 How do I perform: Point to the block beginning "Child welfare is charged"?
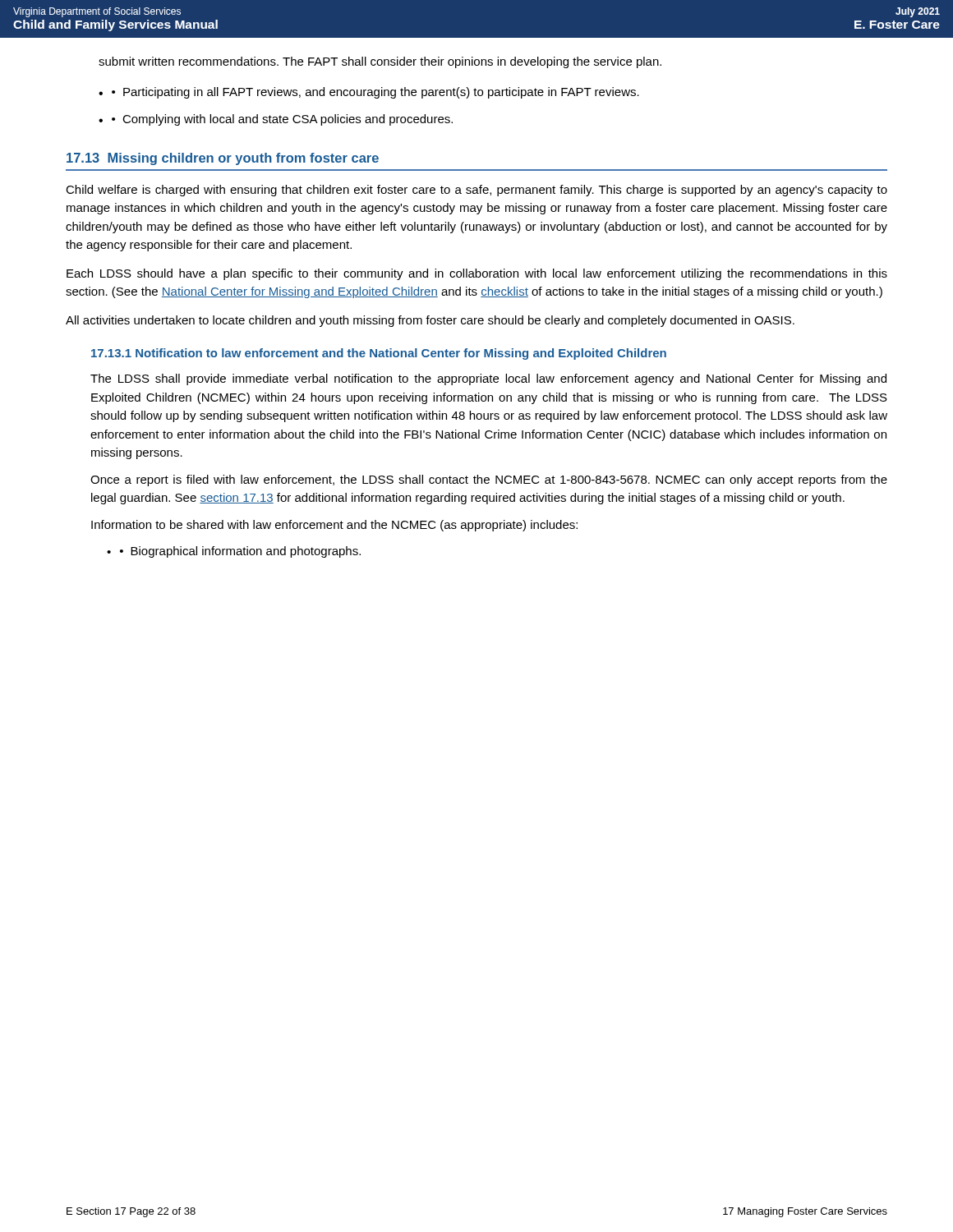(476, 217)
